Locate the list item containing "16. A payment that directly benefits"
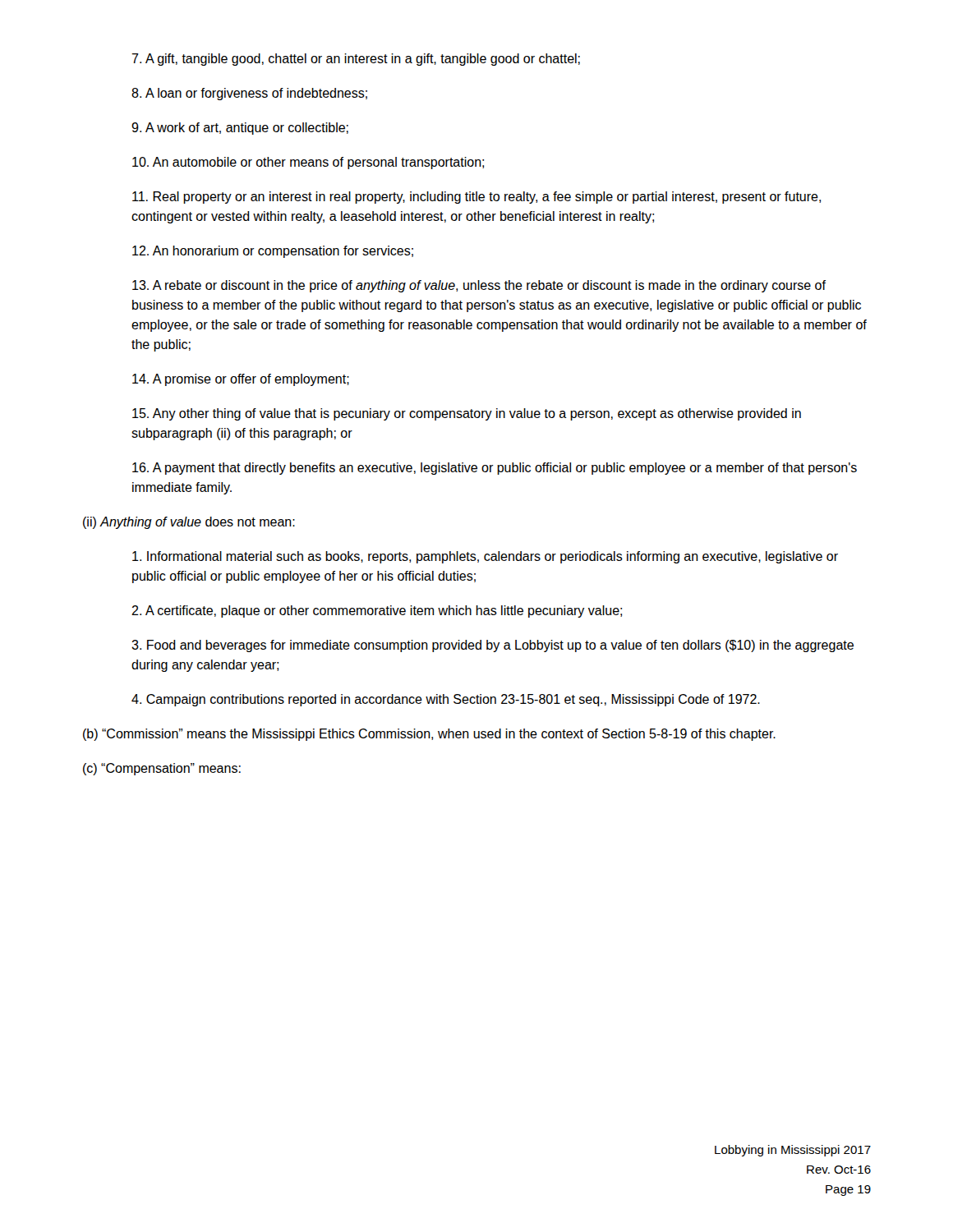This screenshot has width=953, height=1232. [494, 478]
